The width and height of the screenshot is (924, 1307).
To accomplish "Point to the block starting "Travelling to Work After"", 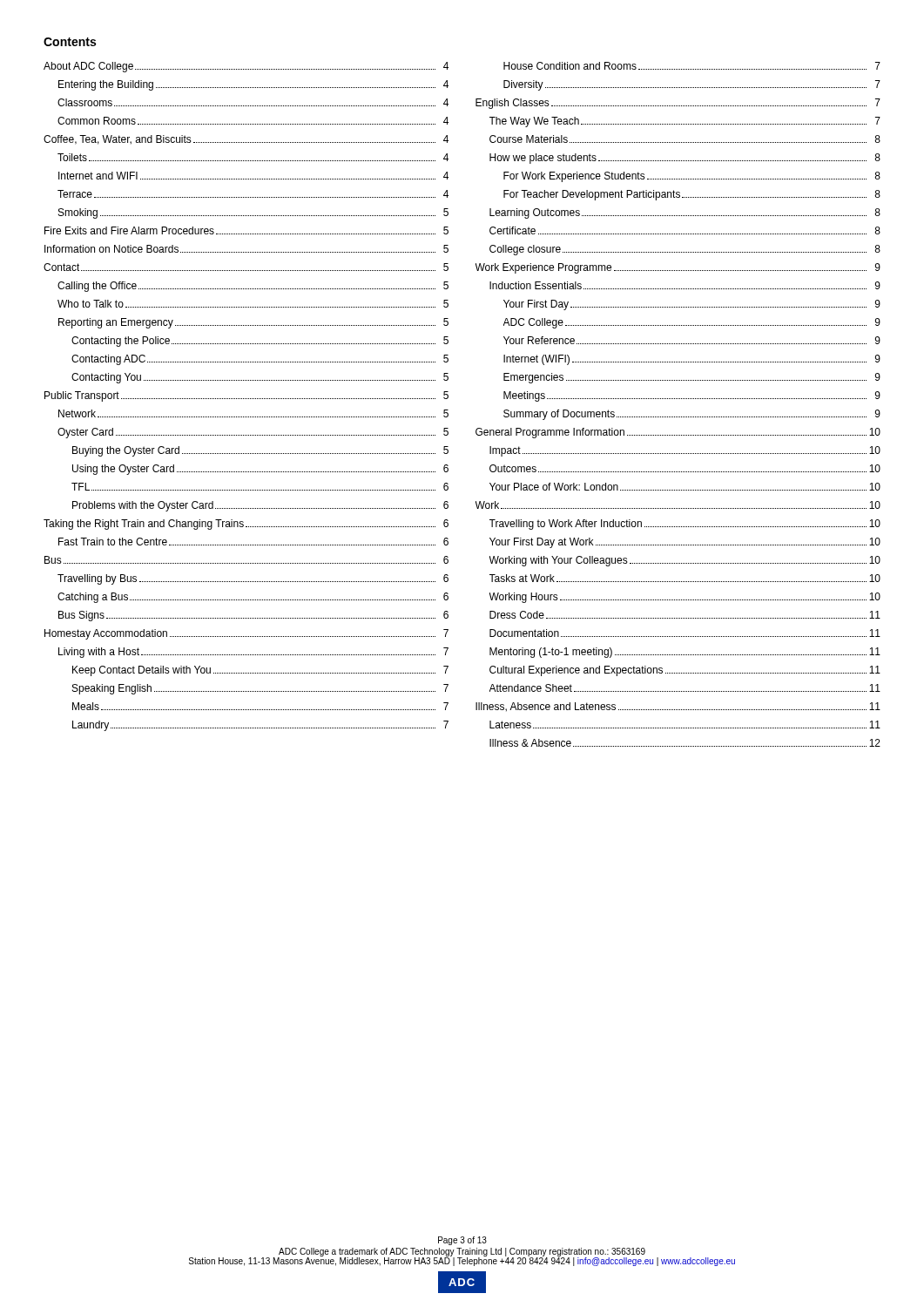I will click(685, 524).
